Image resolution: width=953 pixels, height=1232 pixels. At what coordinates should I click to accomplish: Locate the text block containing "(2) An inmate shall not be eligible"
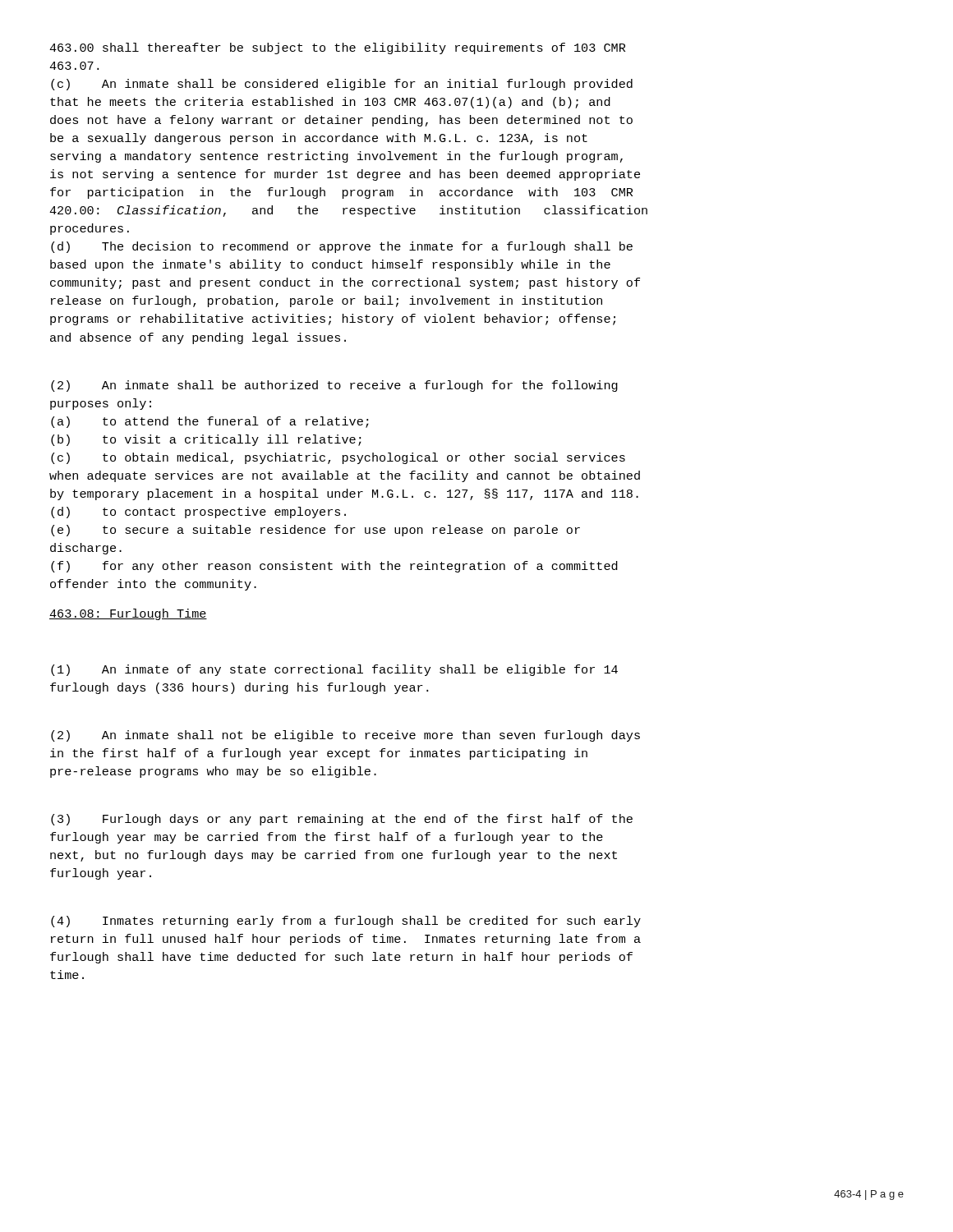point(345,754)
